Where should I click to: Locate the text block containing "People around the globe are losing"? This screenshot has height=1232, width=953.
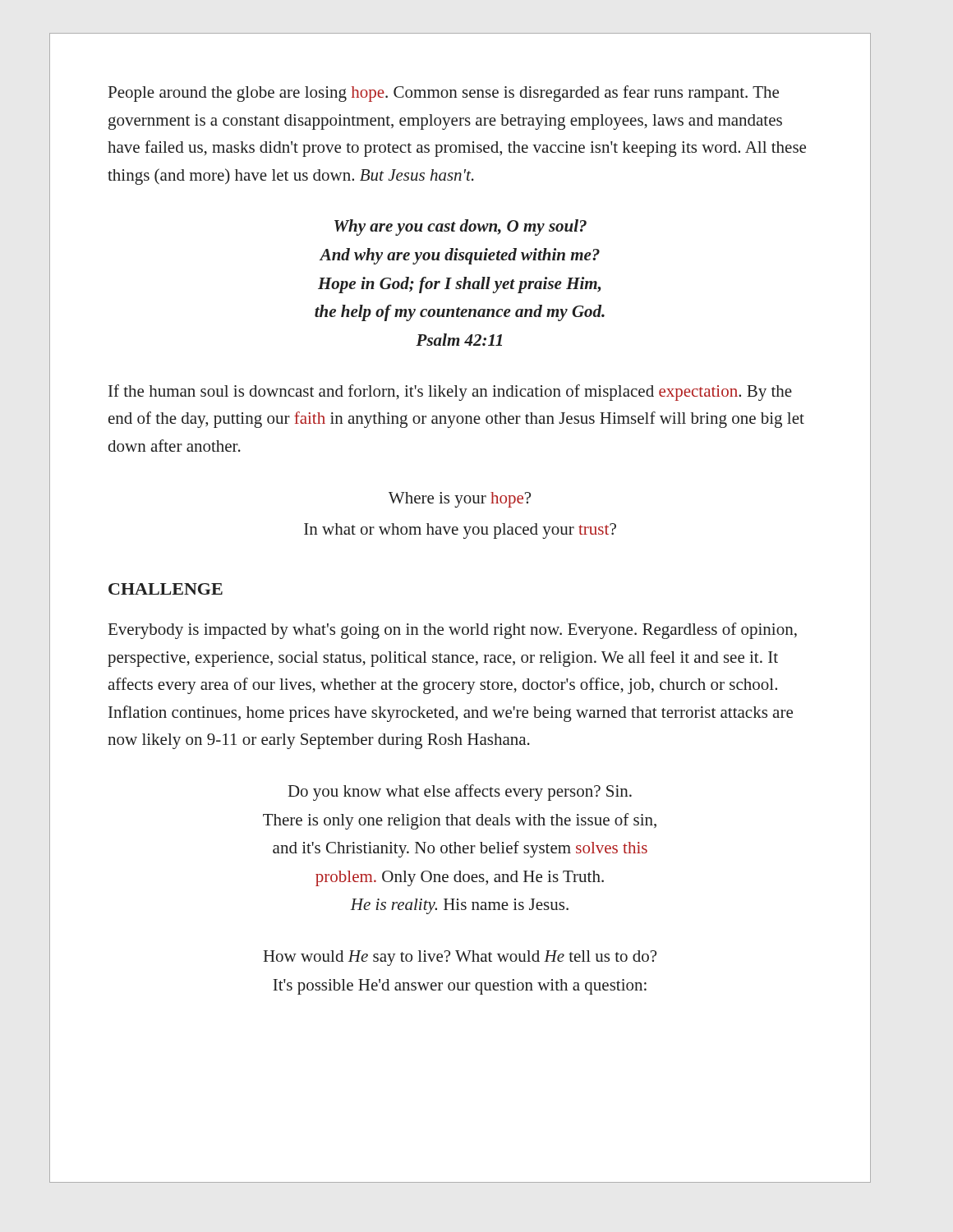[x=457, y=133]
